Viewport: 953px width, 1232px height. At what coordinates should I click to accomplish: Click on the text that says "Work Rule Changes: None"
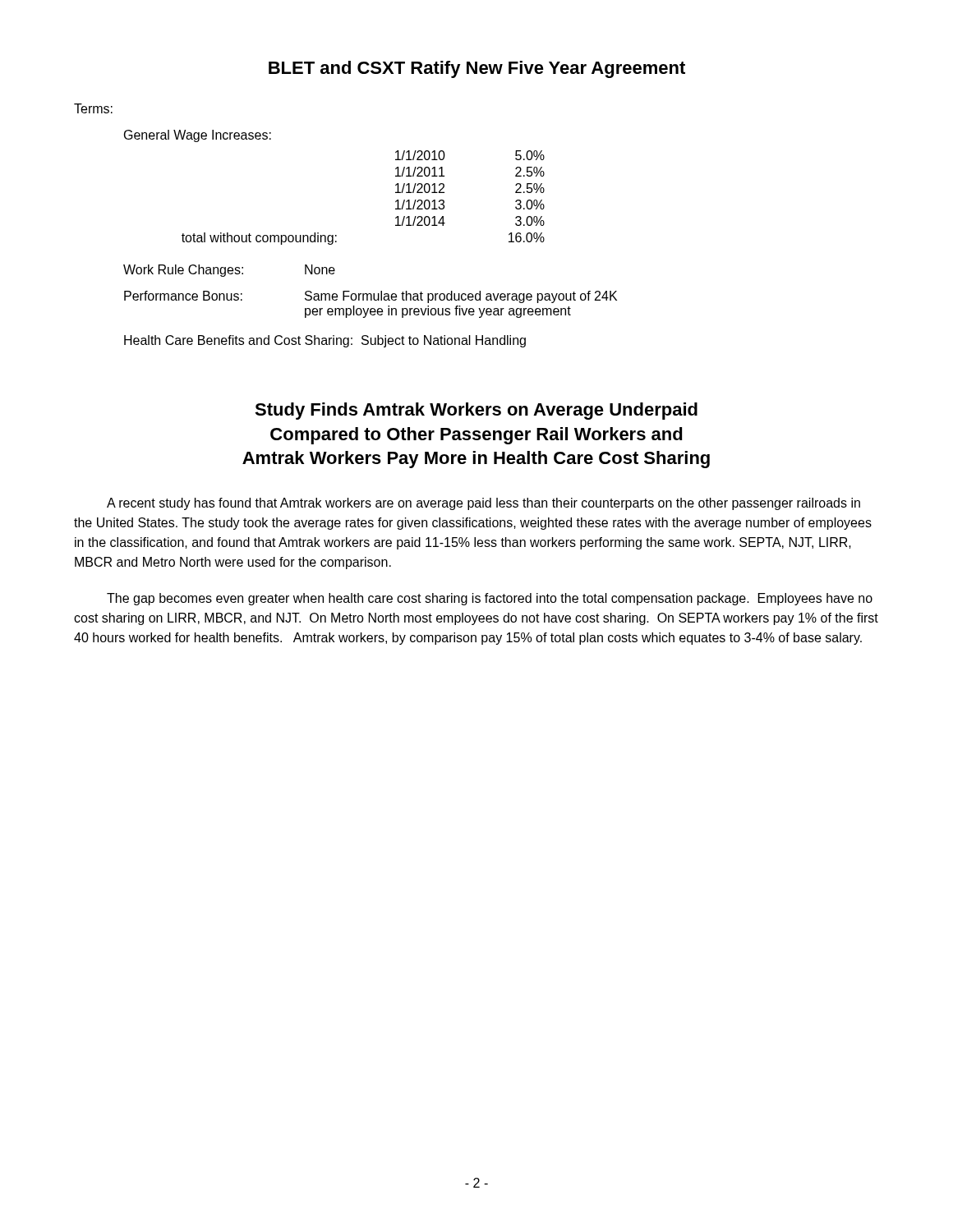coord(229,270)
